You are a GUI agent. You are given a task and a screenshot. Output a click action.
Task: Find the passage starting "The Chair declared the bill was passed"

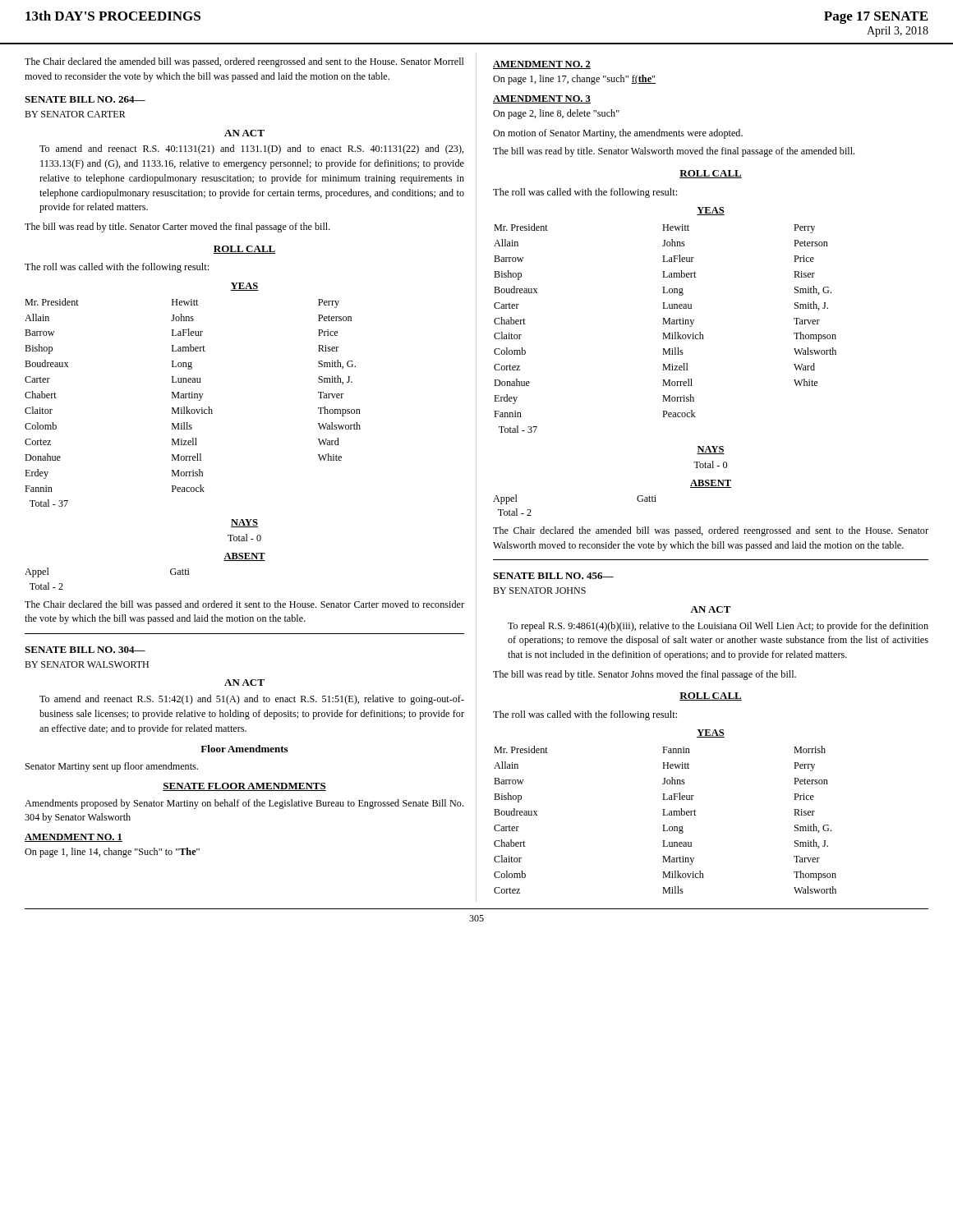point(244,612)
